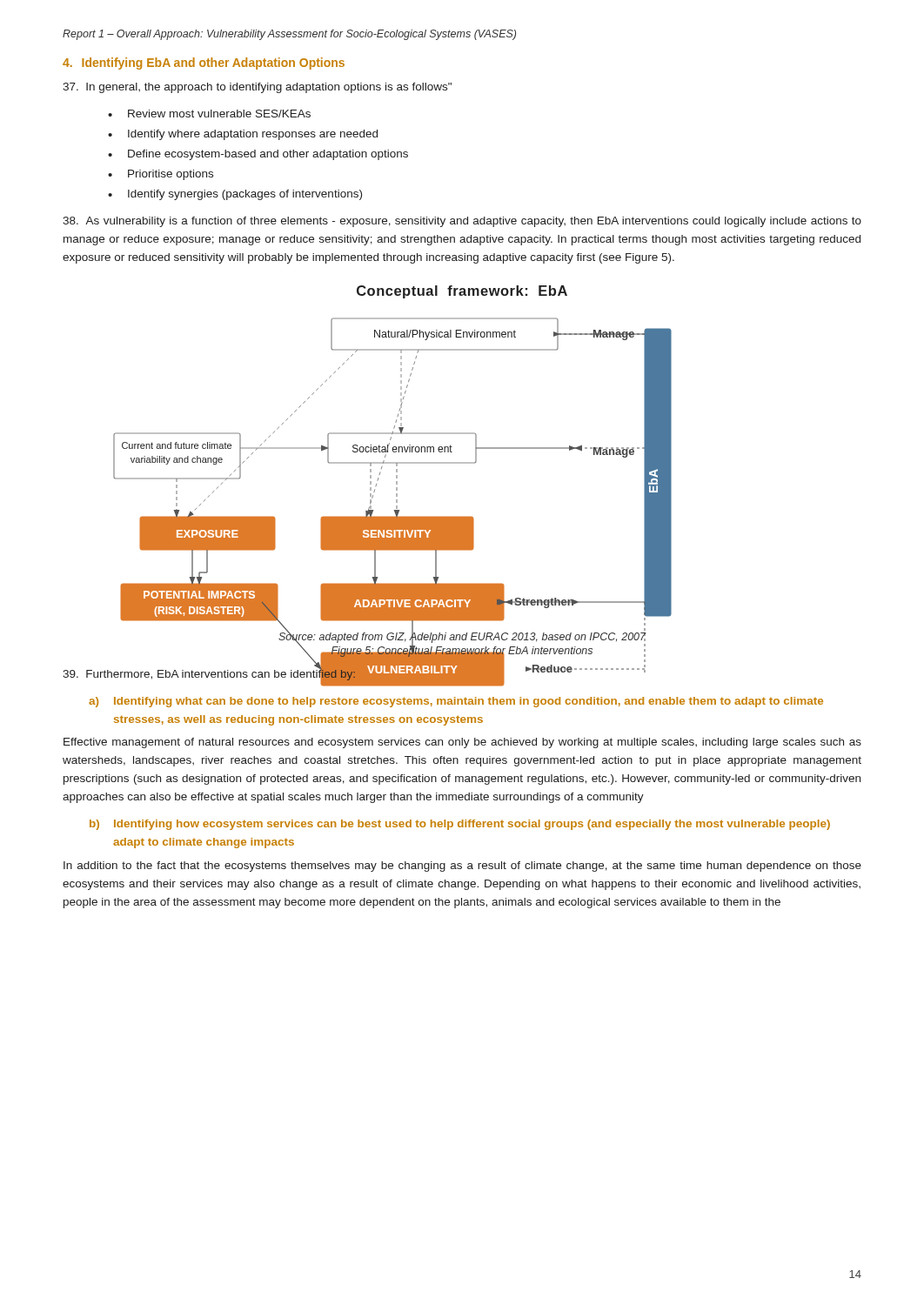
Task: Select the flowchart
Action: click(462, 453)
